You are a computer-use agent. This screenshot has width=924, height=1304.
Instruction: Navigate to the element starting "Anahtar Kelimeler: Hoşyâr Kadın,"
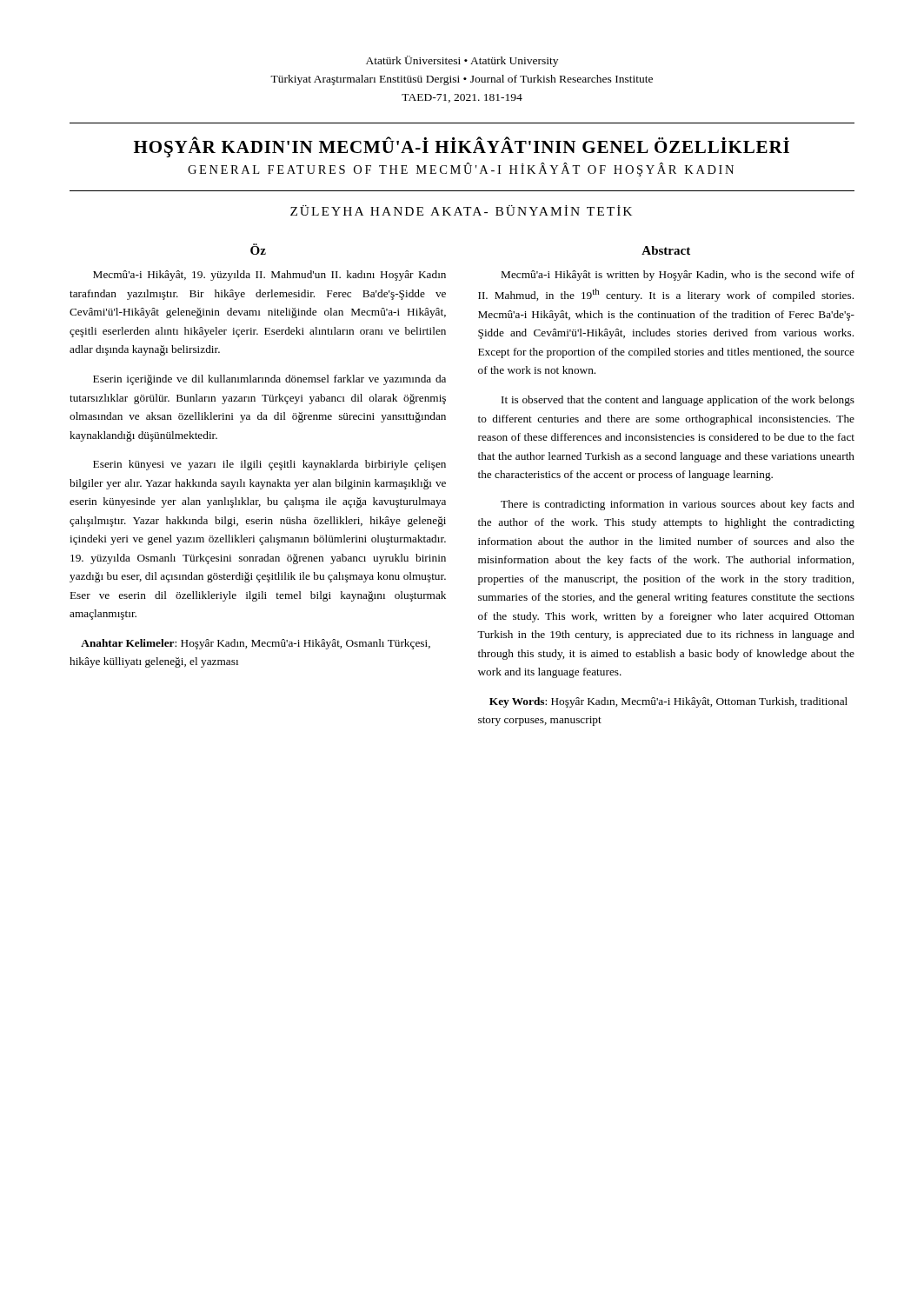click(x=250, y=652)
